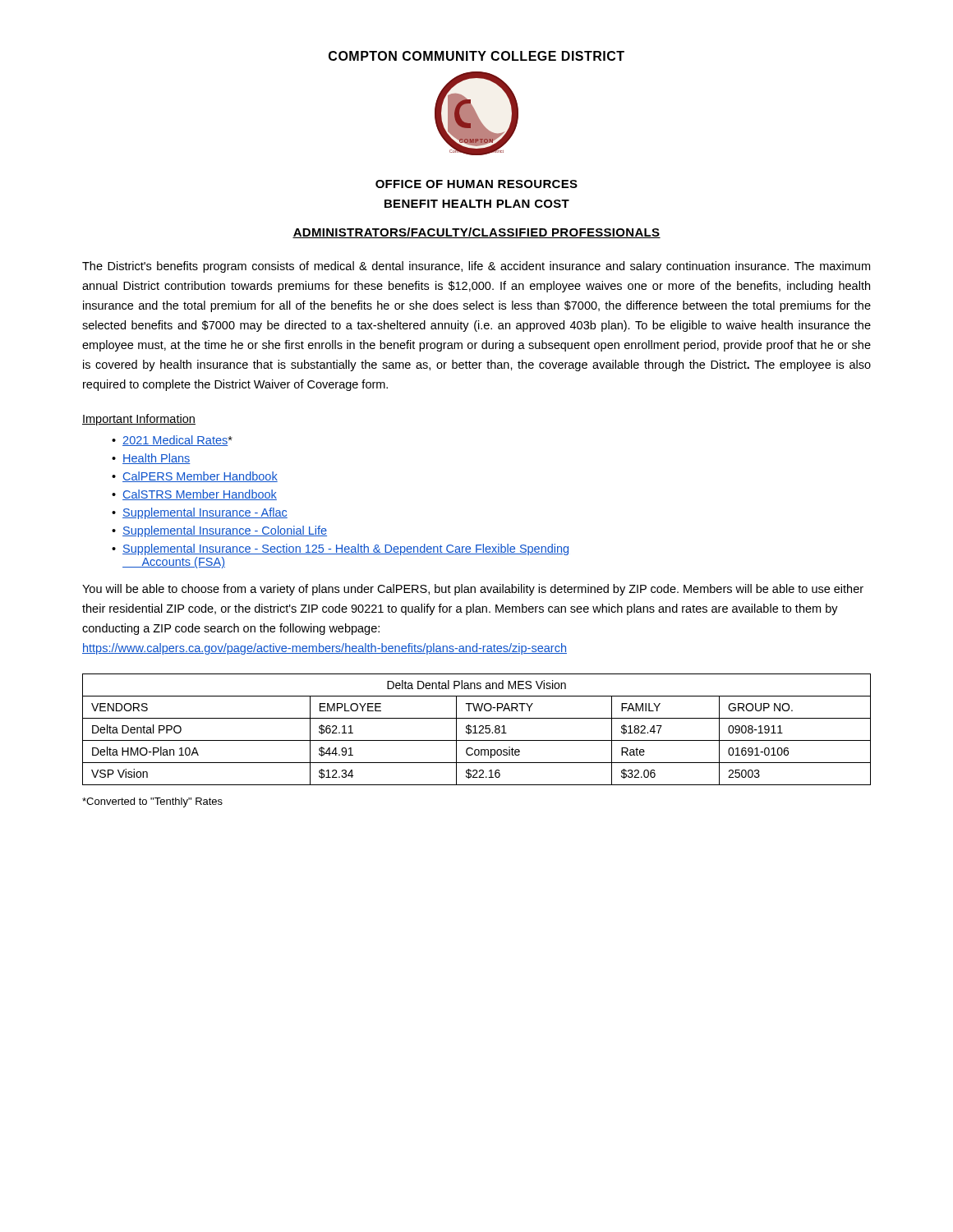Find the text block starting "•Supplemental Insurance - Aflac"

pyautogui.click(x=200, y=513)
